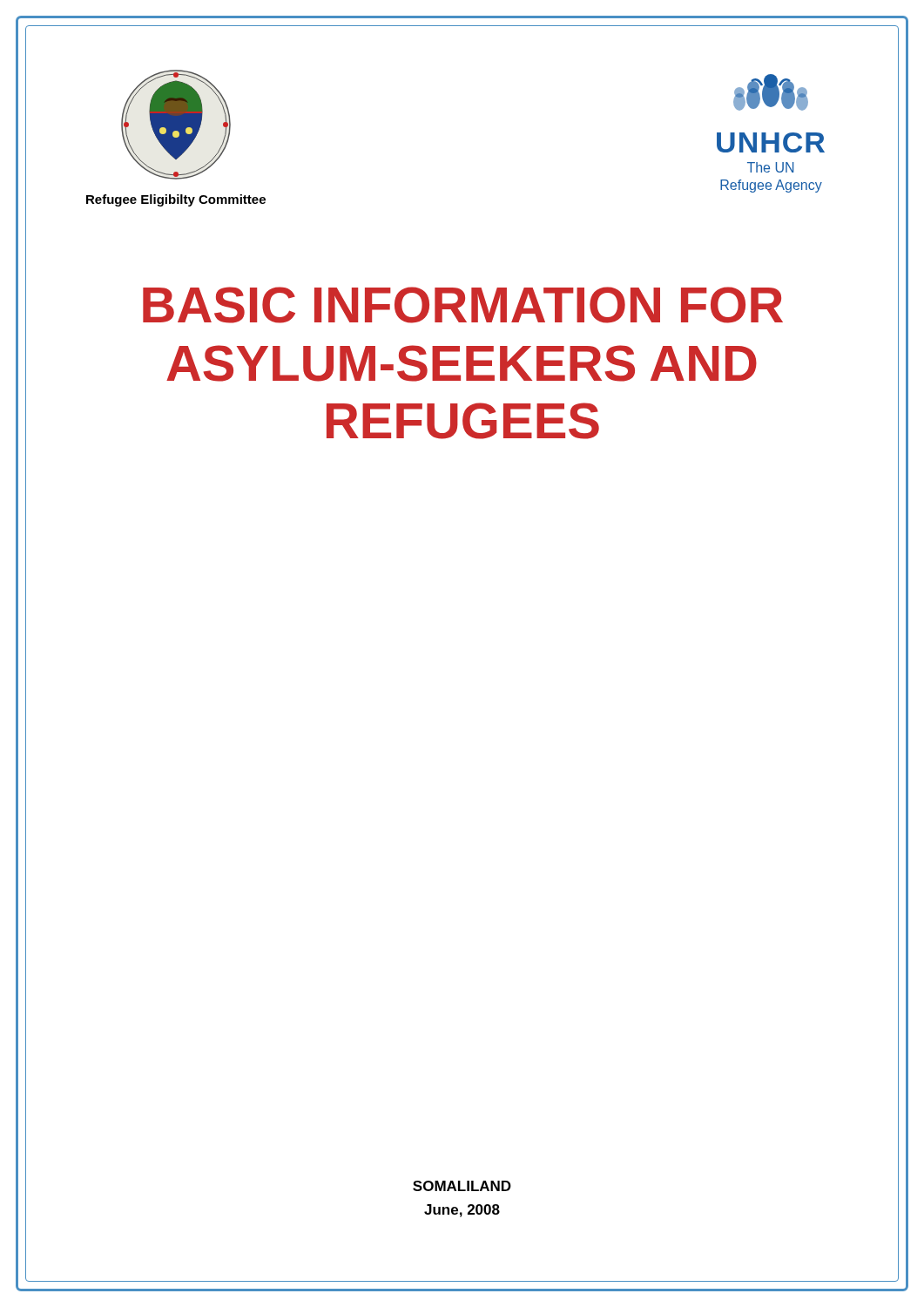
Task: Click on the title containing "BASIC INFORMATION FOR ASYLUM-SEEKERS AND REFUGEES"
Action: (x=462, y=363)
